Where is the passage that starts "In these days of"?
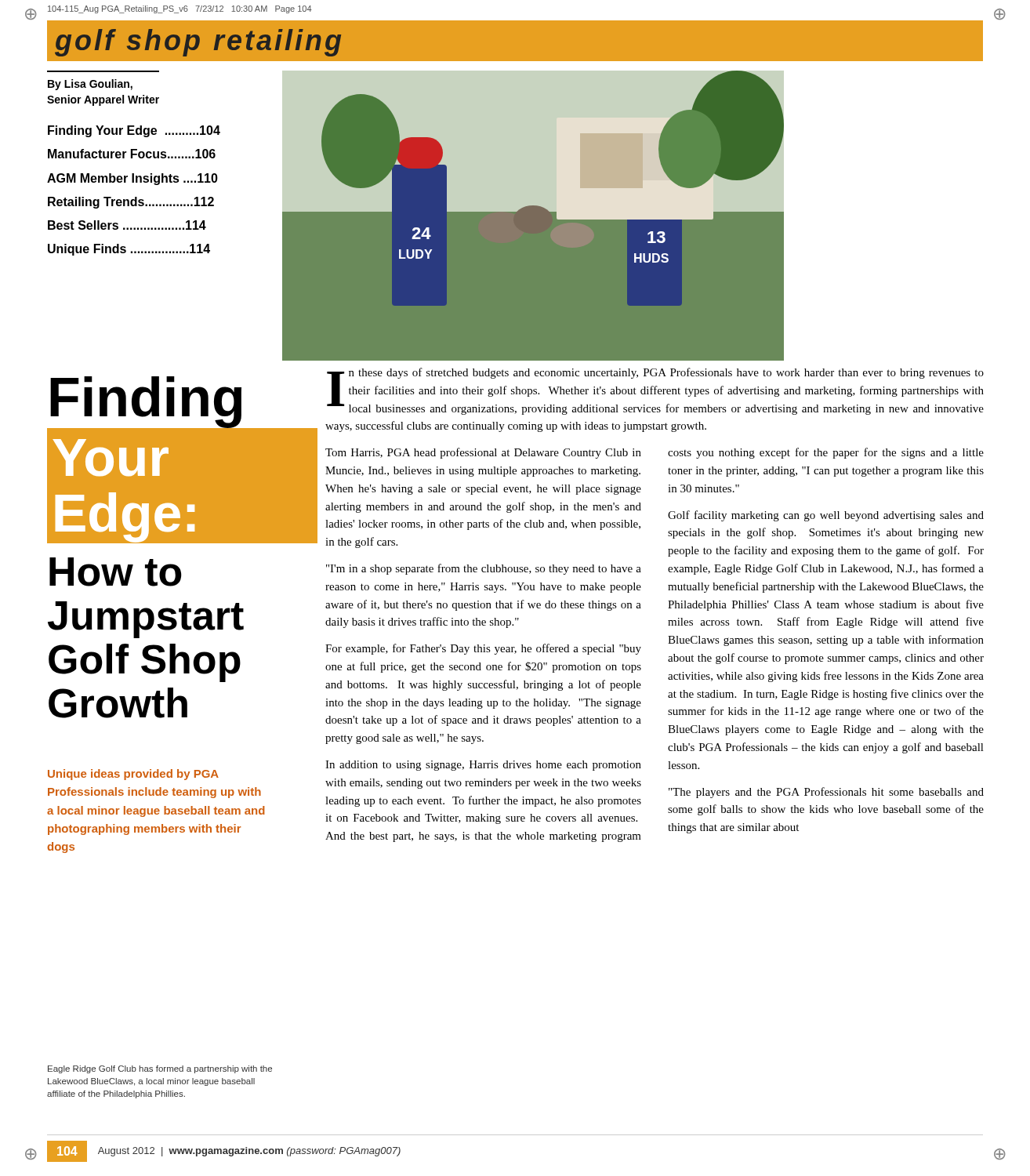 point(655,391)
